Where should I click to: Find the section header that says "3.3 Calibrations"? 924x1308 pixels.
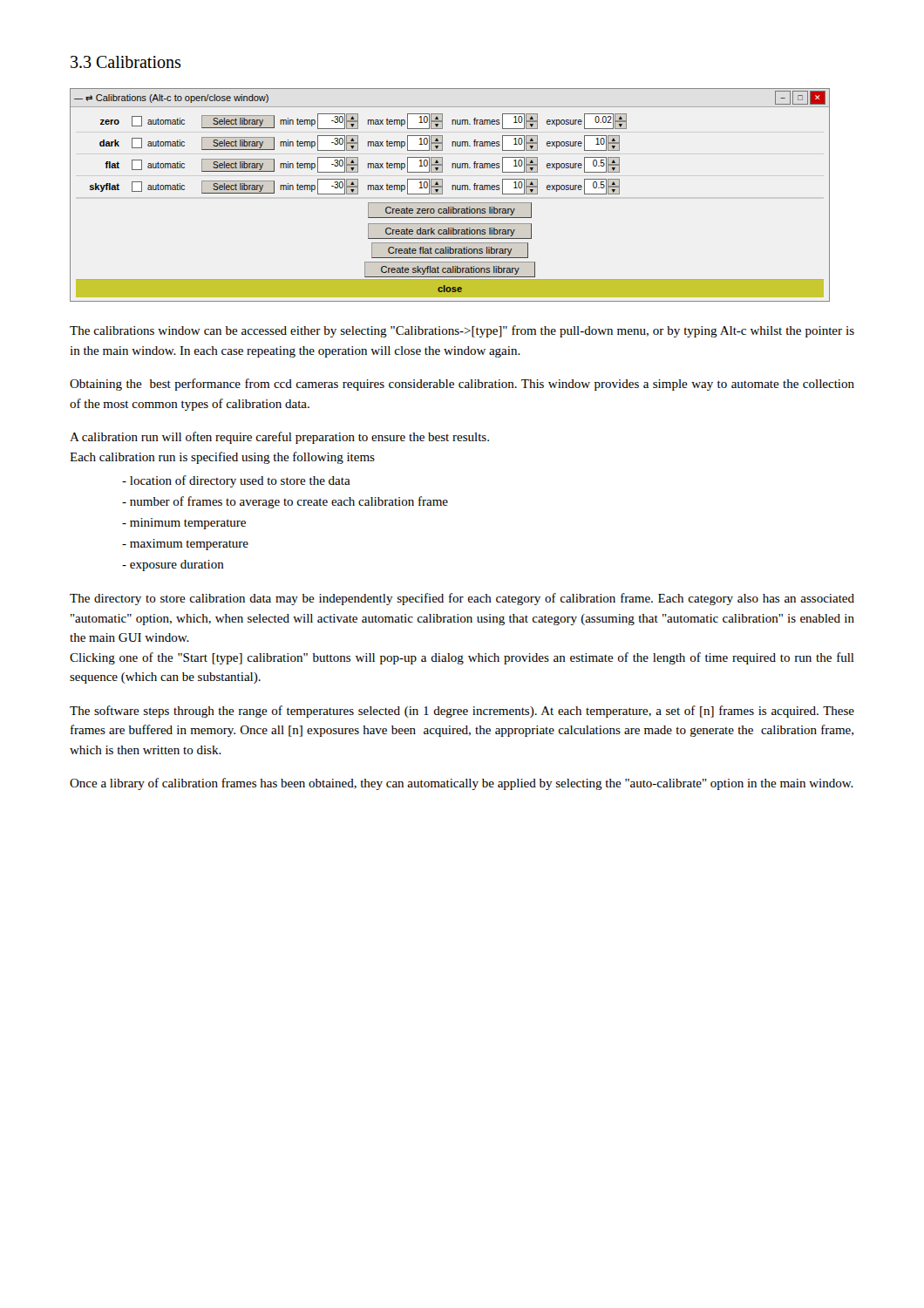click(125, 62)
